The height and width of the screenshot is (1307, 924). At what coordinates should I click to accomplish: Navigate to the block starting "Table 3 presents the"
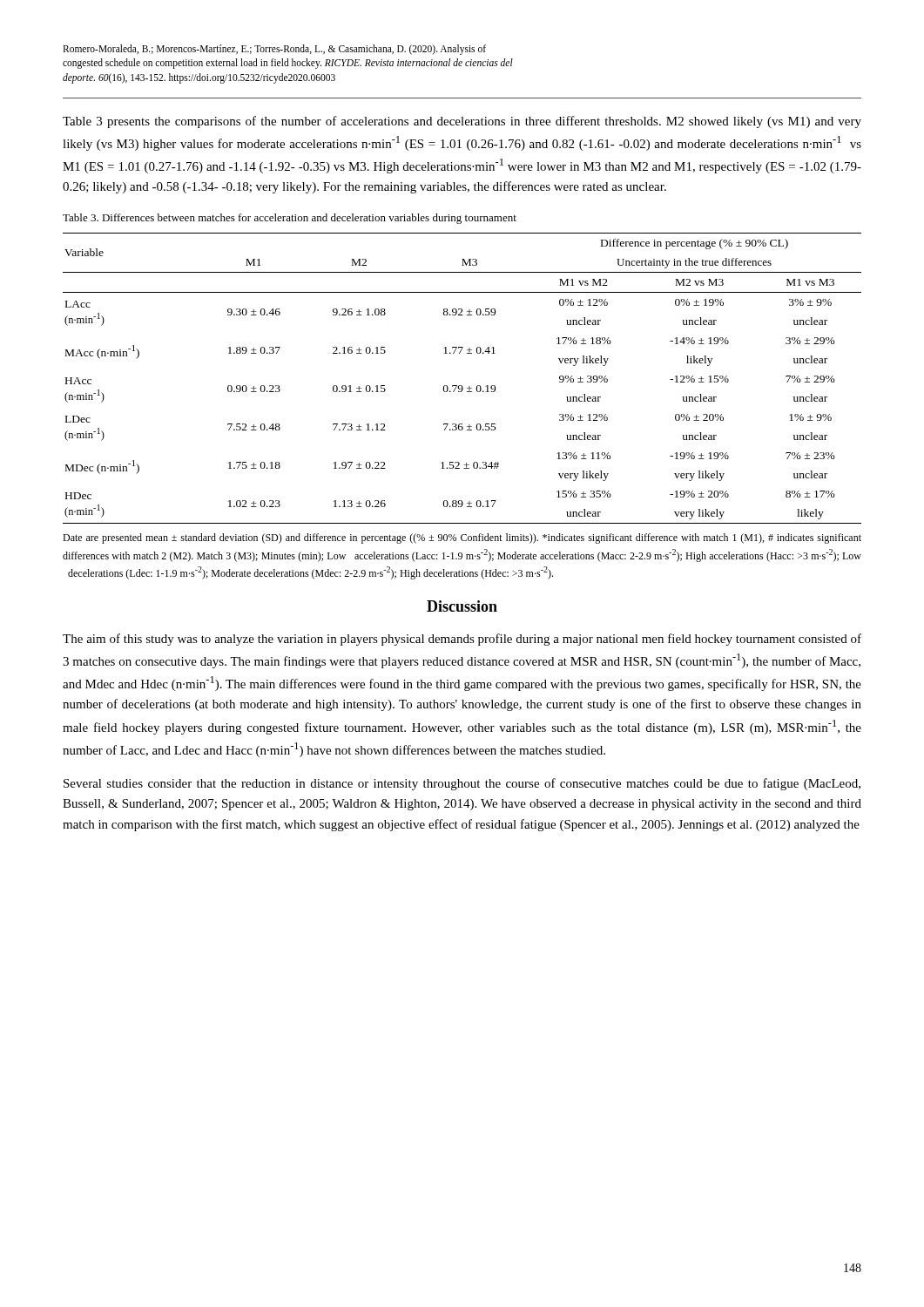[462, 154]
